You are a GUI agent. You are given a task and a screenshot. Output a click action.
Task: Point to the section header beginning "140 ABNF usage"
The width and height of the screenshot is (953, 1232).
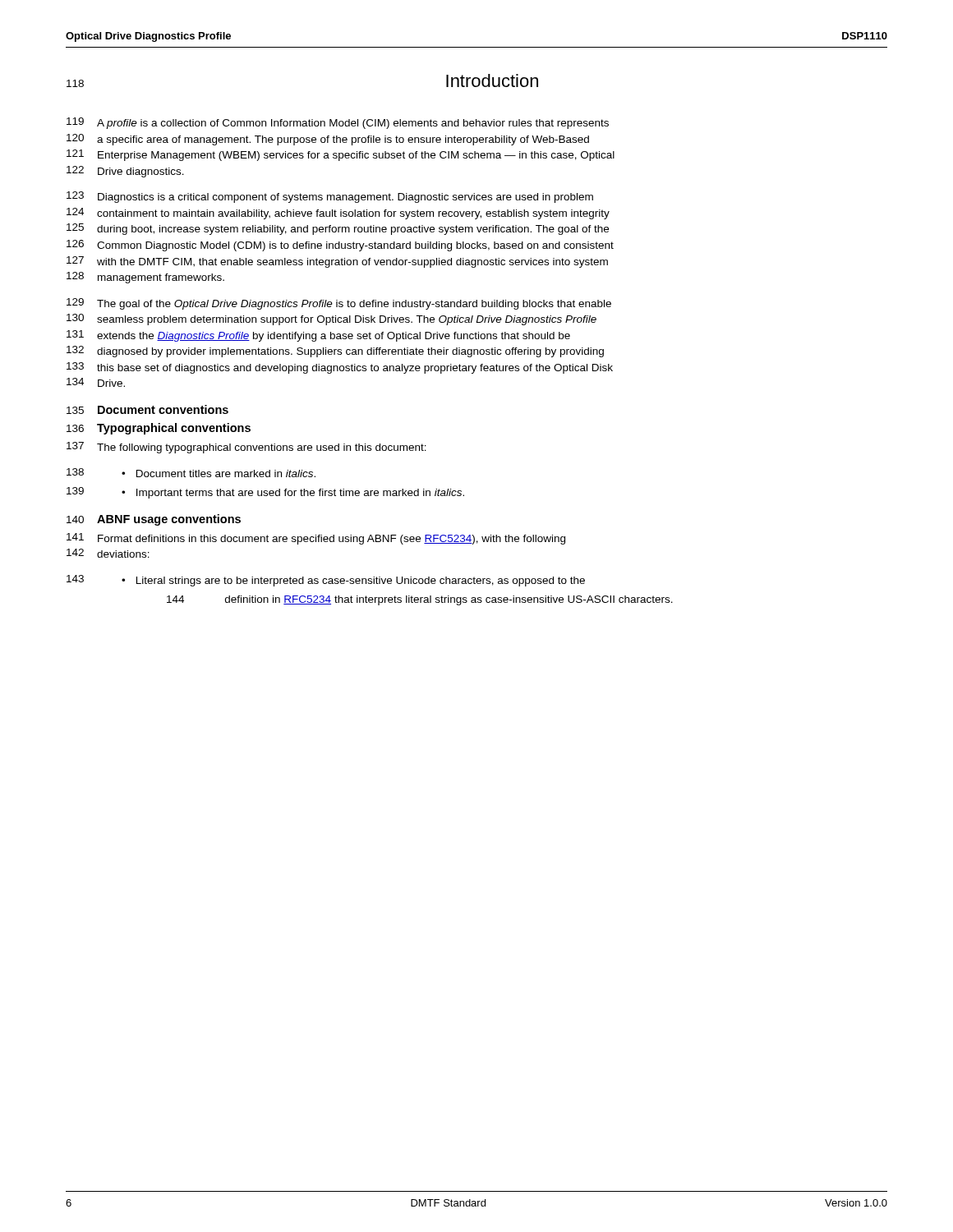(x=153, y=519)
